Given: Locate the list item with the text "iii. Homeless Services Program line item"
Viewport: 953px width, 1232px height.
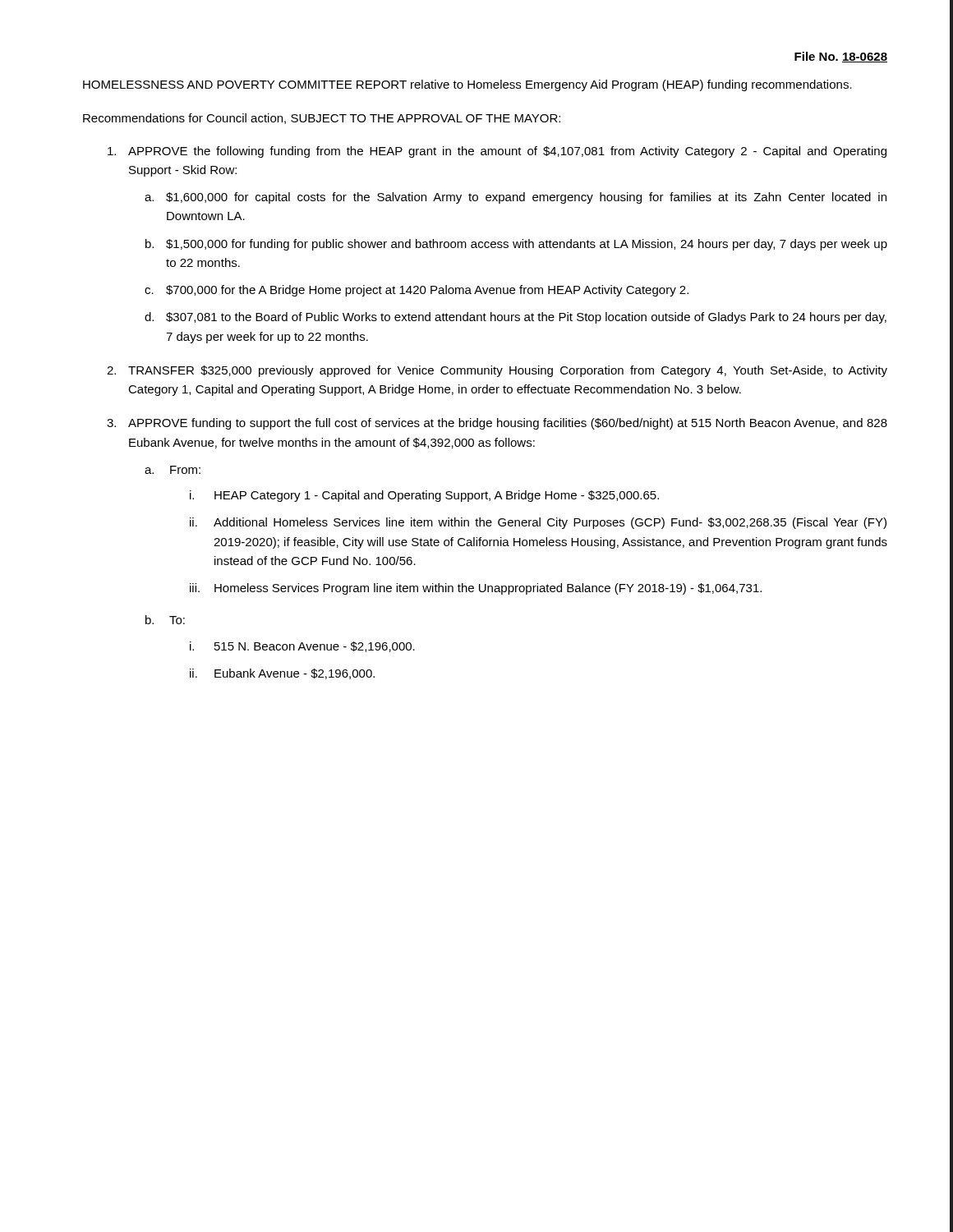Looking at the screenshot, I should tap(538, 588).
